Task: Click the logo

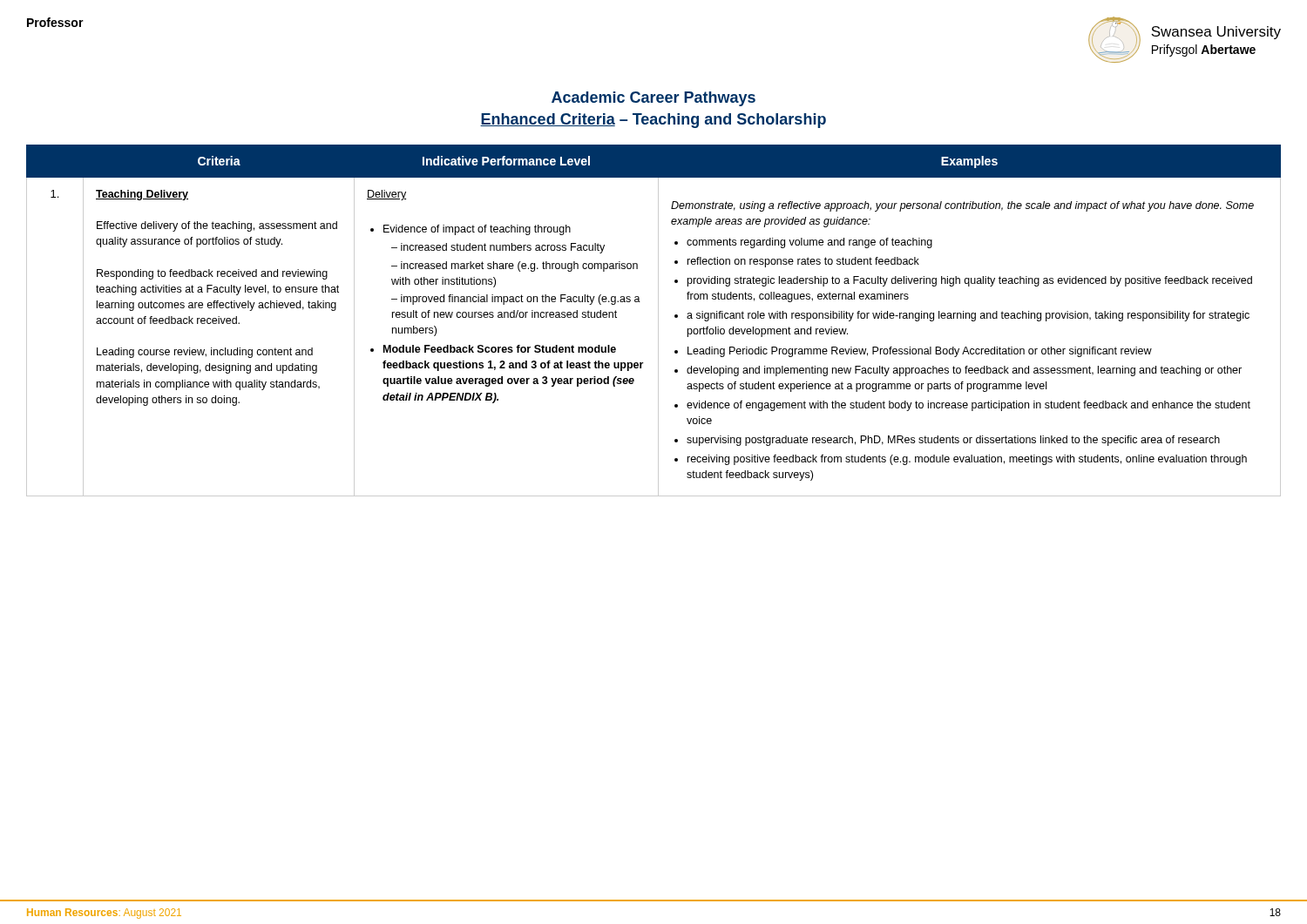Action: tap(1184, 40)
